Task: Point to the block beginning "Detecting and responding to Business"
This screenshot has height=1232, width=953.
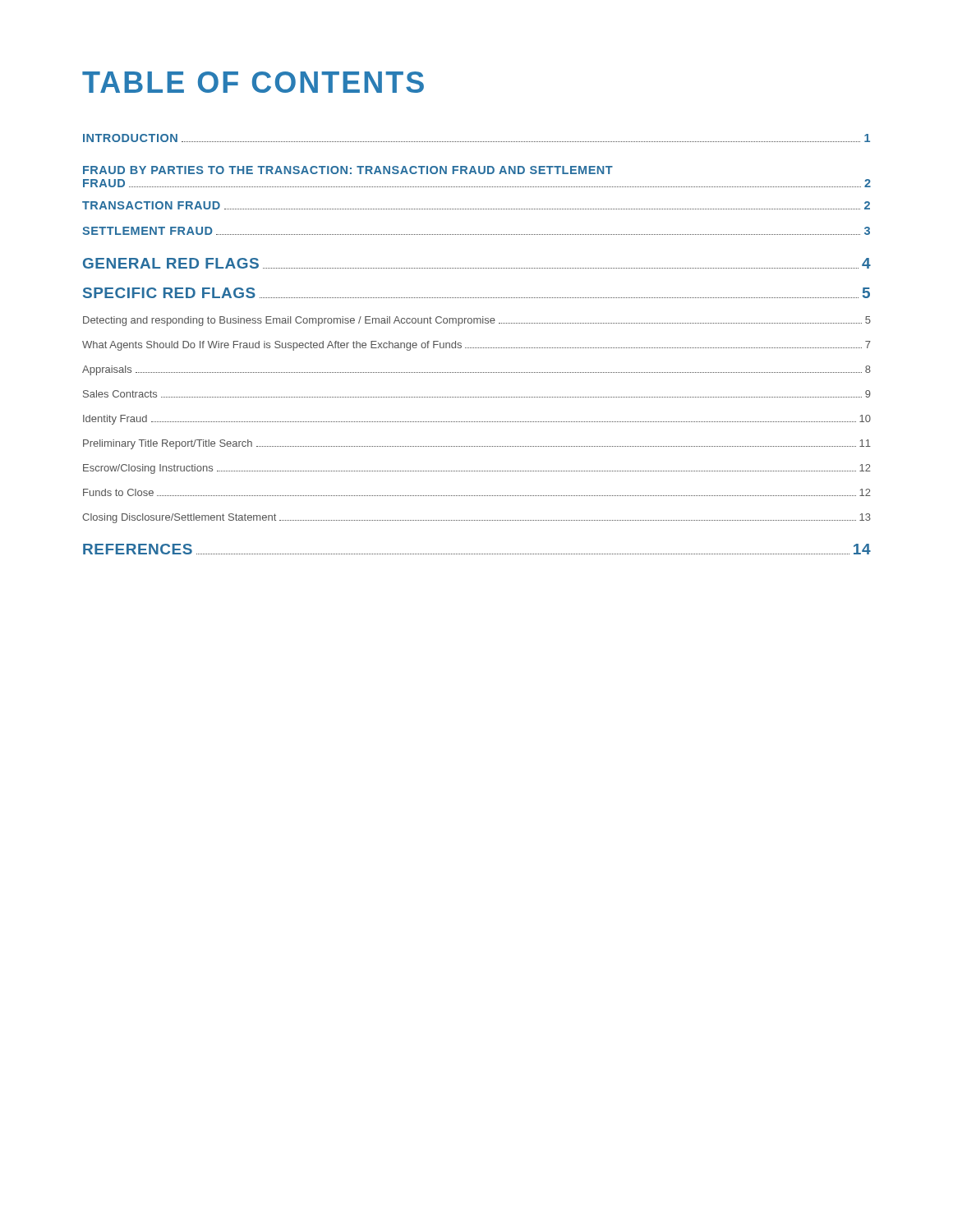Action: (476, 320)
